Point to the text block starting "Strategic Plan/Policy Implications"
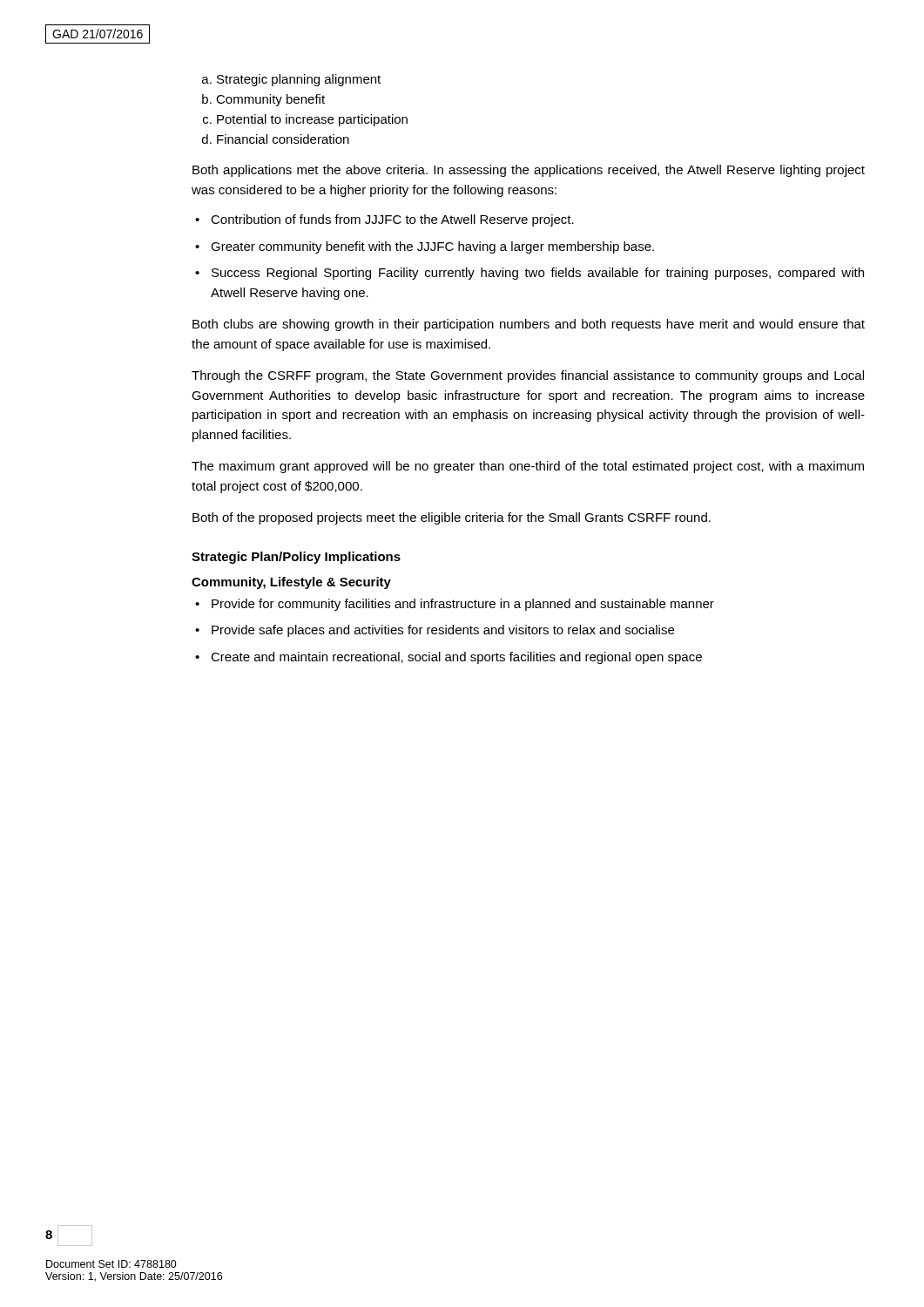The width and height of the screenshot is (924, 1307). coord(296,556)
